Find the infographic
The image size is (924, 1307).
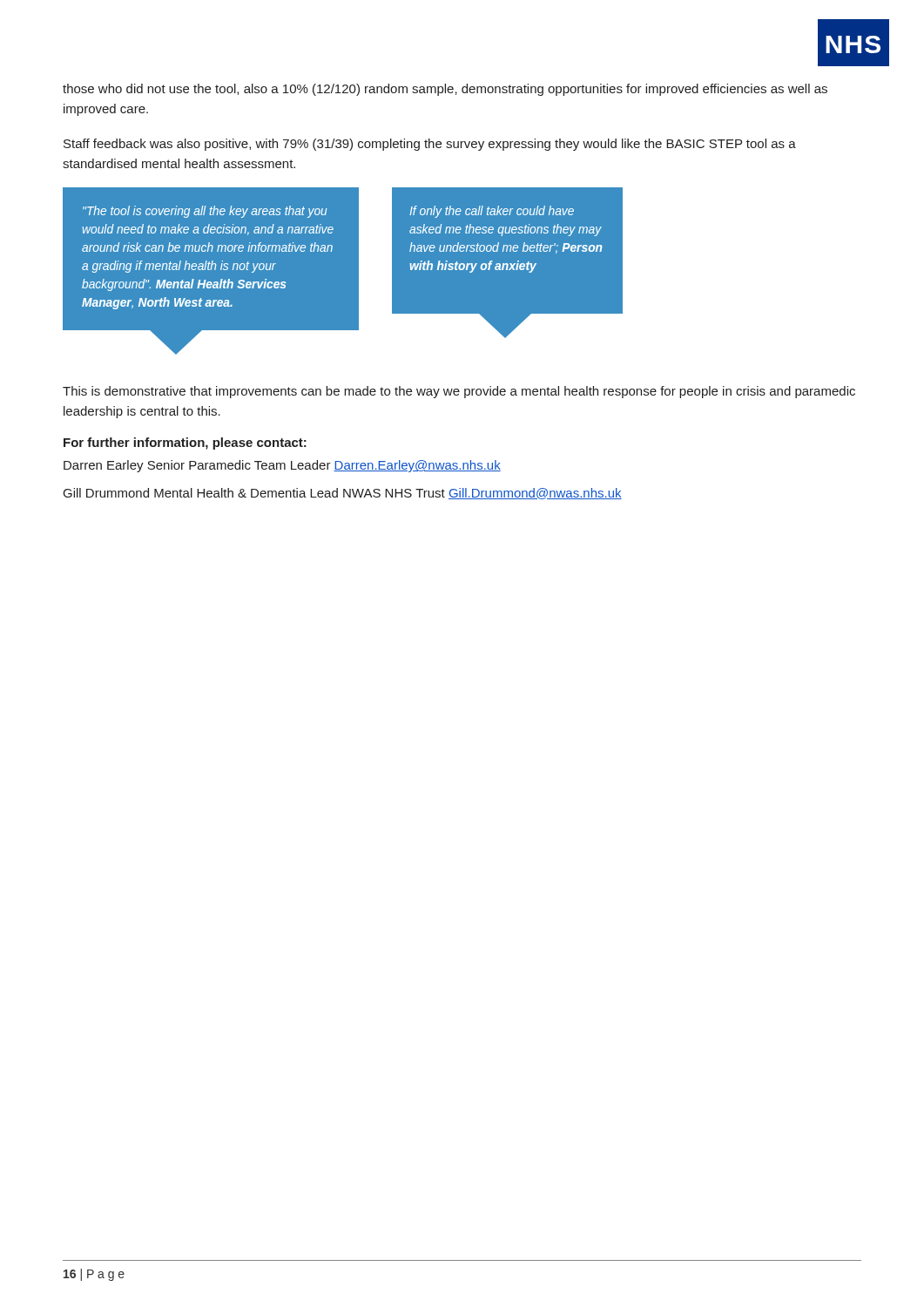462,271
